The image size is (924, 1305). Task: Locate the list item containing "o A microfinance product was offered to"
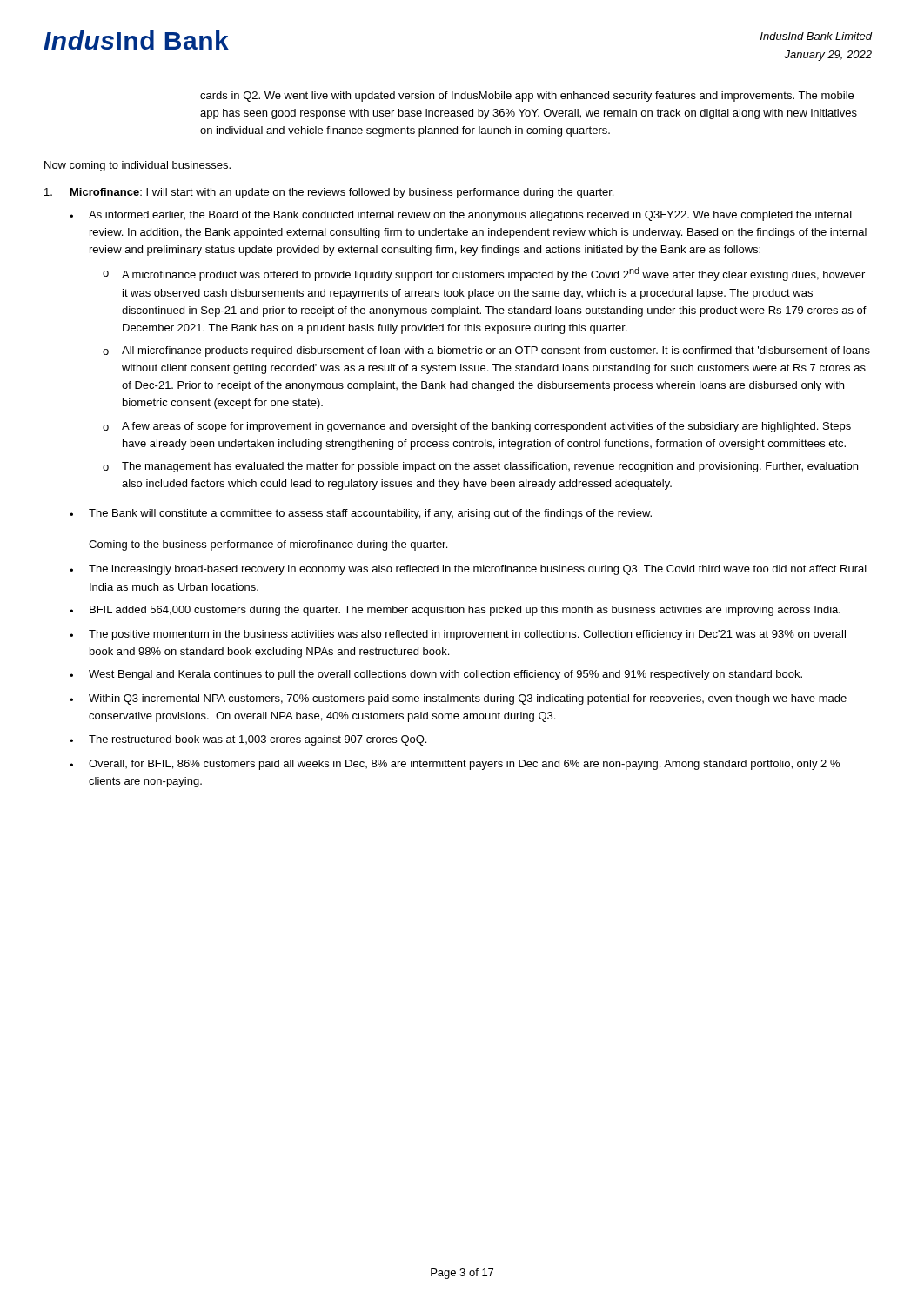tap(487, 300)
